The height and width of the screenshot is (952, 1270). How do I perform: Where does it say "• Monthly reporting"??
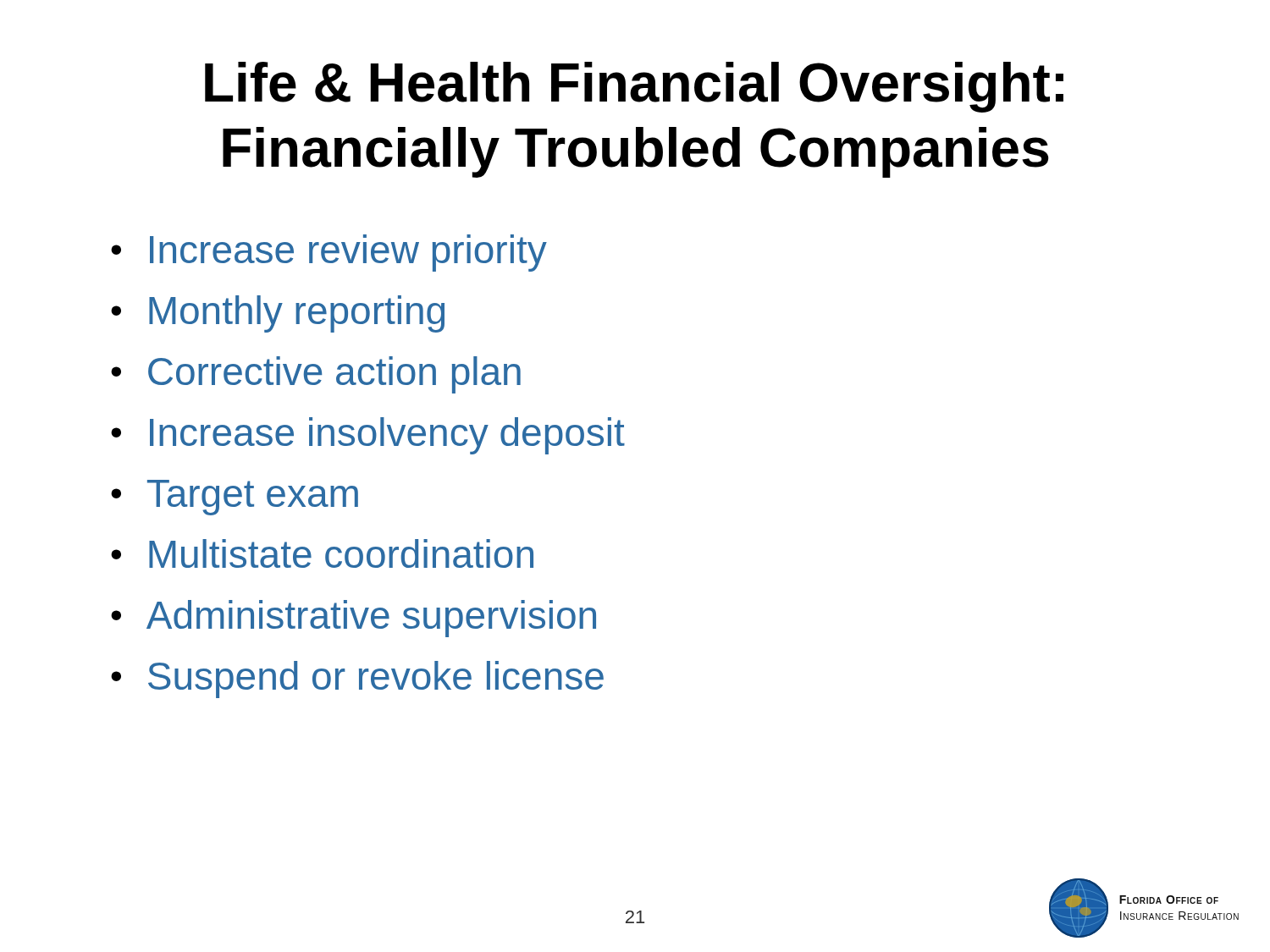279,310
